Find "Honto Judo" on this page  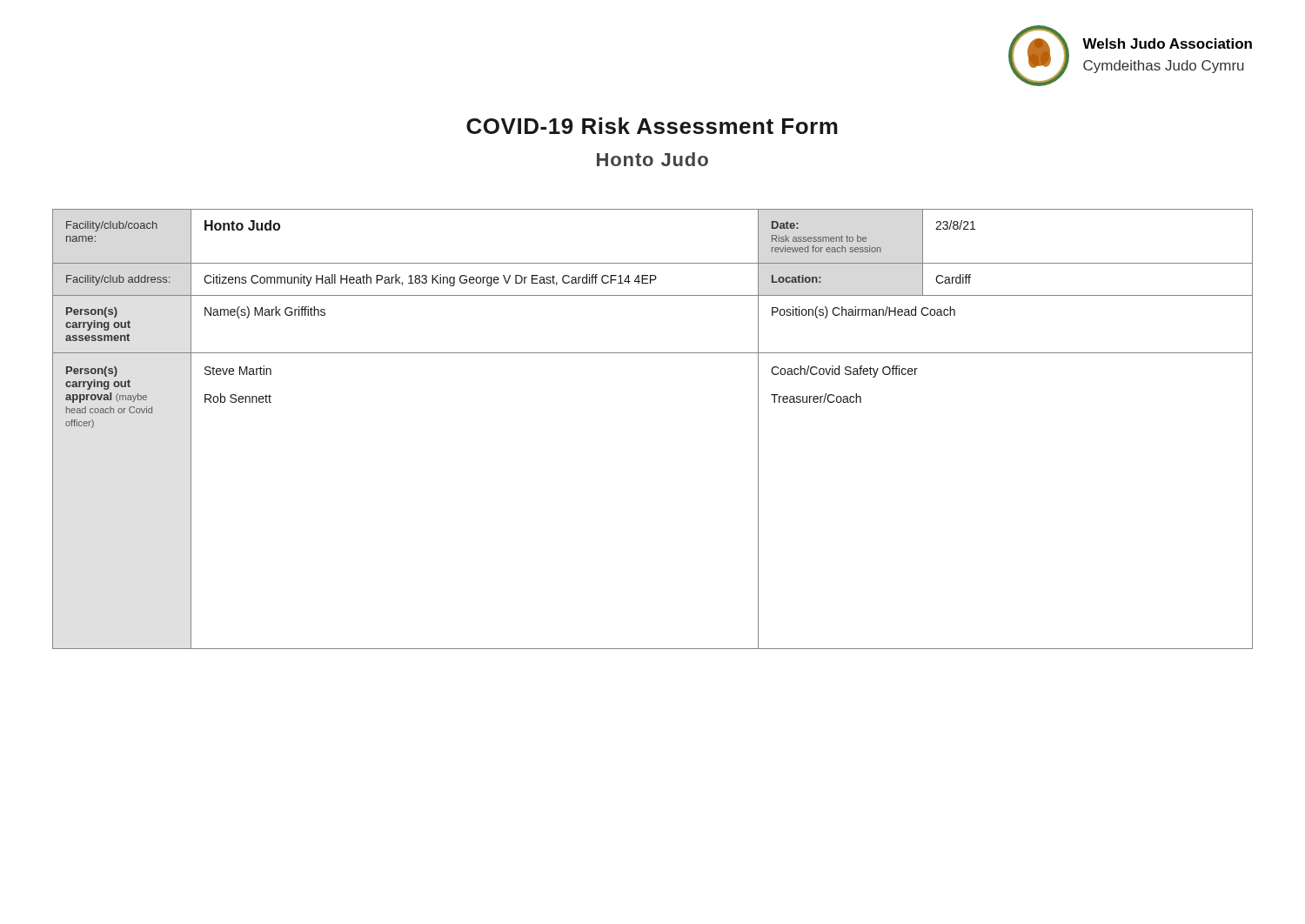pyautogui.click(x=652, y=160)
